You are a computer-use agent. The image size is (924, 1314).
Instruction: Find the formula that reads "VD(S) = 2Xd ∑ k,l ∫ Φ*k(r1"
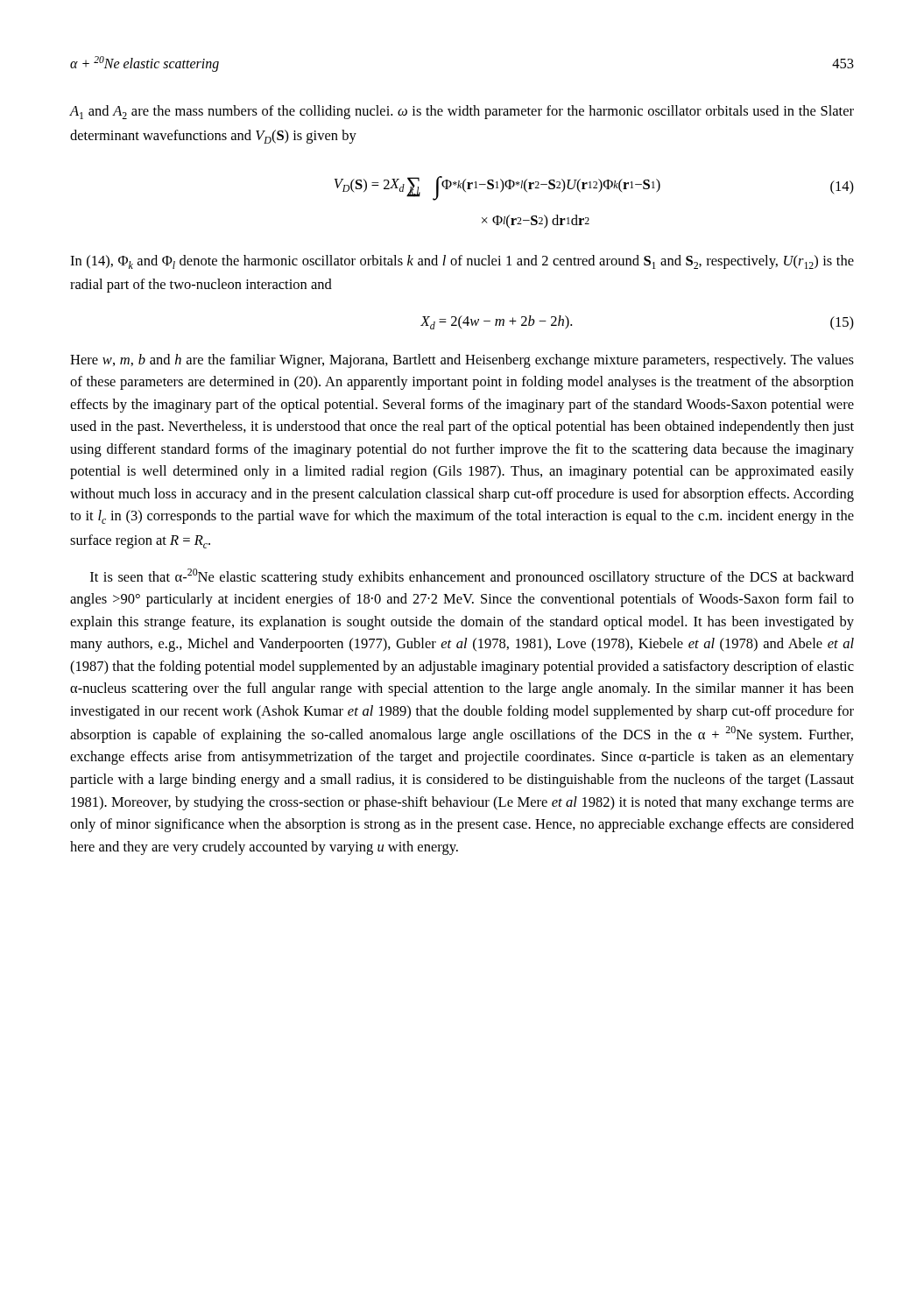pos(462,199)
